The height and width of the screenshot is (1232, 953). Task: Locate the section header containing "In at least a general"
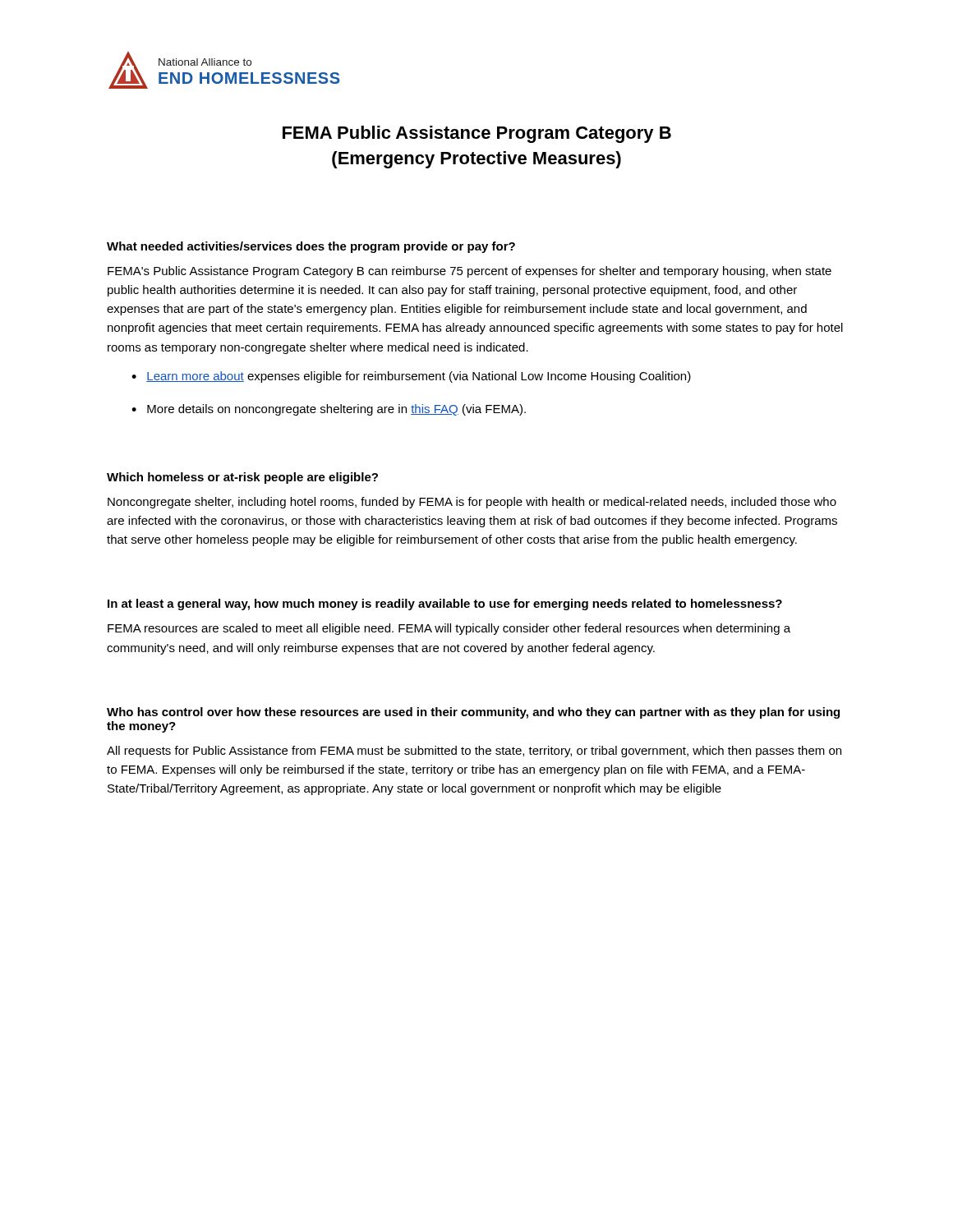pyautogui.click(x=445, y=604)
